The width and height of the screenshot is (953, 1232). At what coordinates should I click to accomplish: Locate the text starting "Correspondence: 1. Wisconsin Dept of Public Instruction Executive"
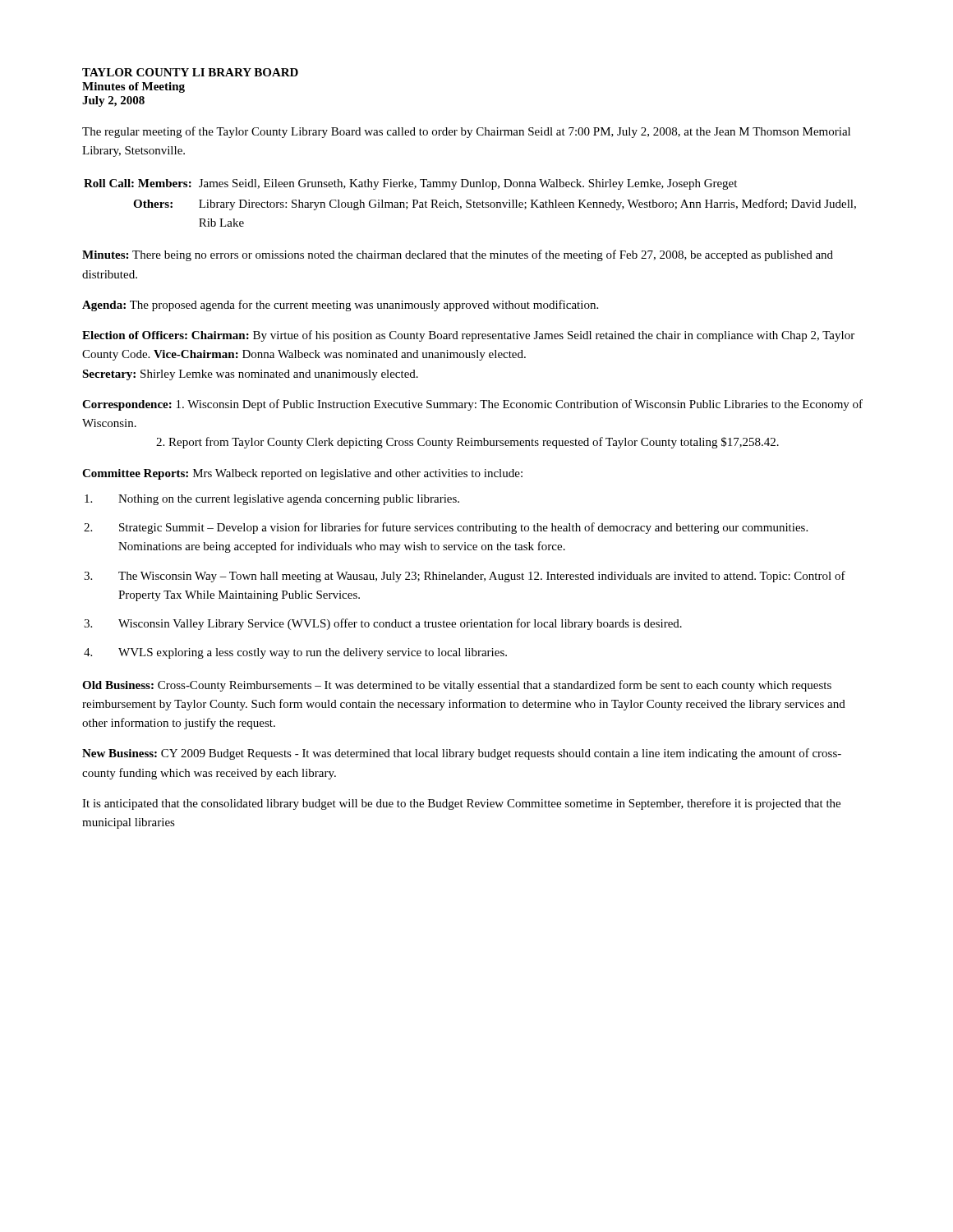click(x=472, y=405)
